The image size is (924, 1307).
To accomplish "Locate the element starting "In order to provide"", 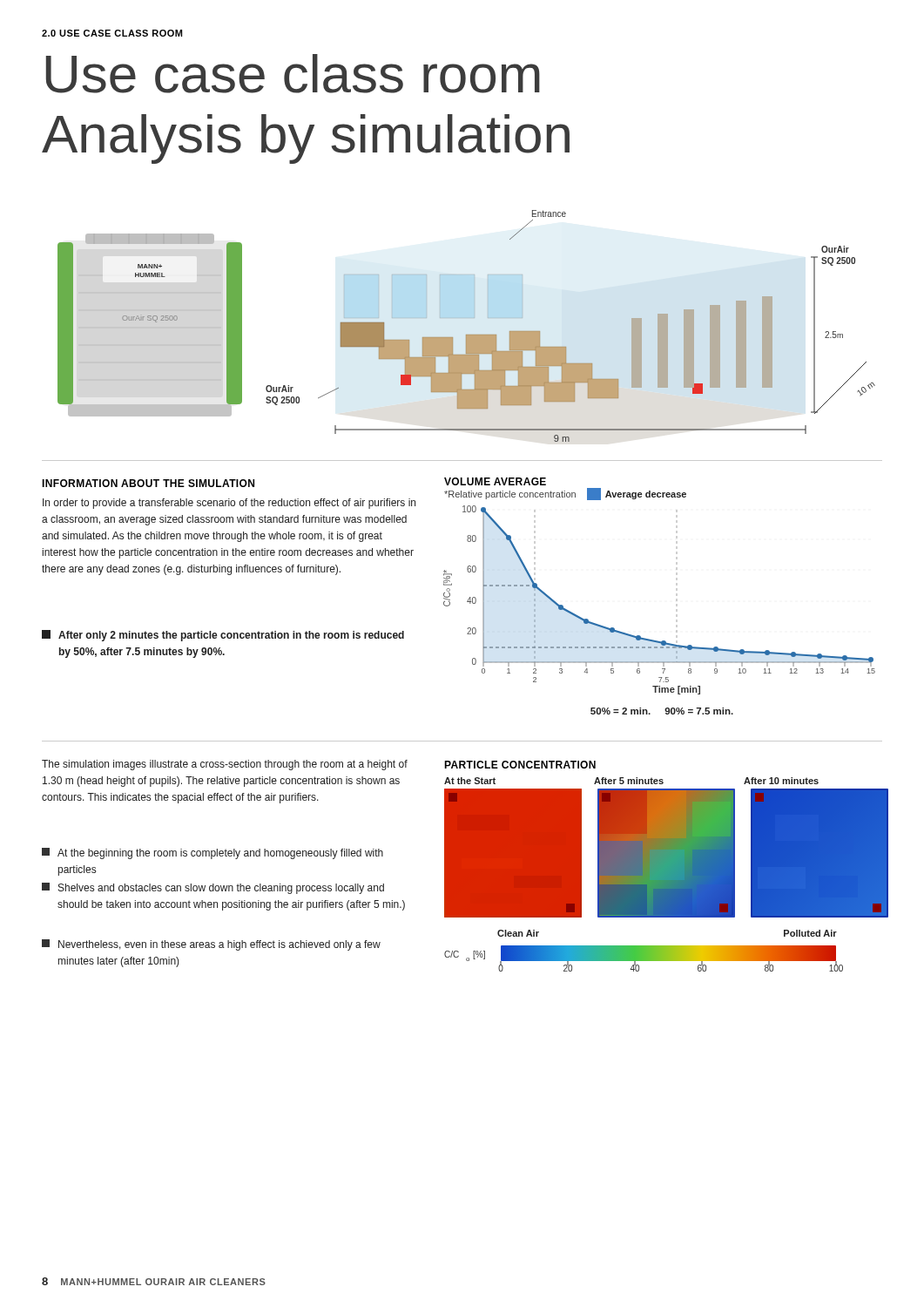I will (229, 536).
